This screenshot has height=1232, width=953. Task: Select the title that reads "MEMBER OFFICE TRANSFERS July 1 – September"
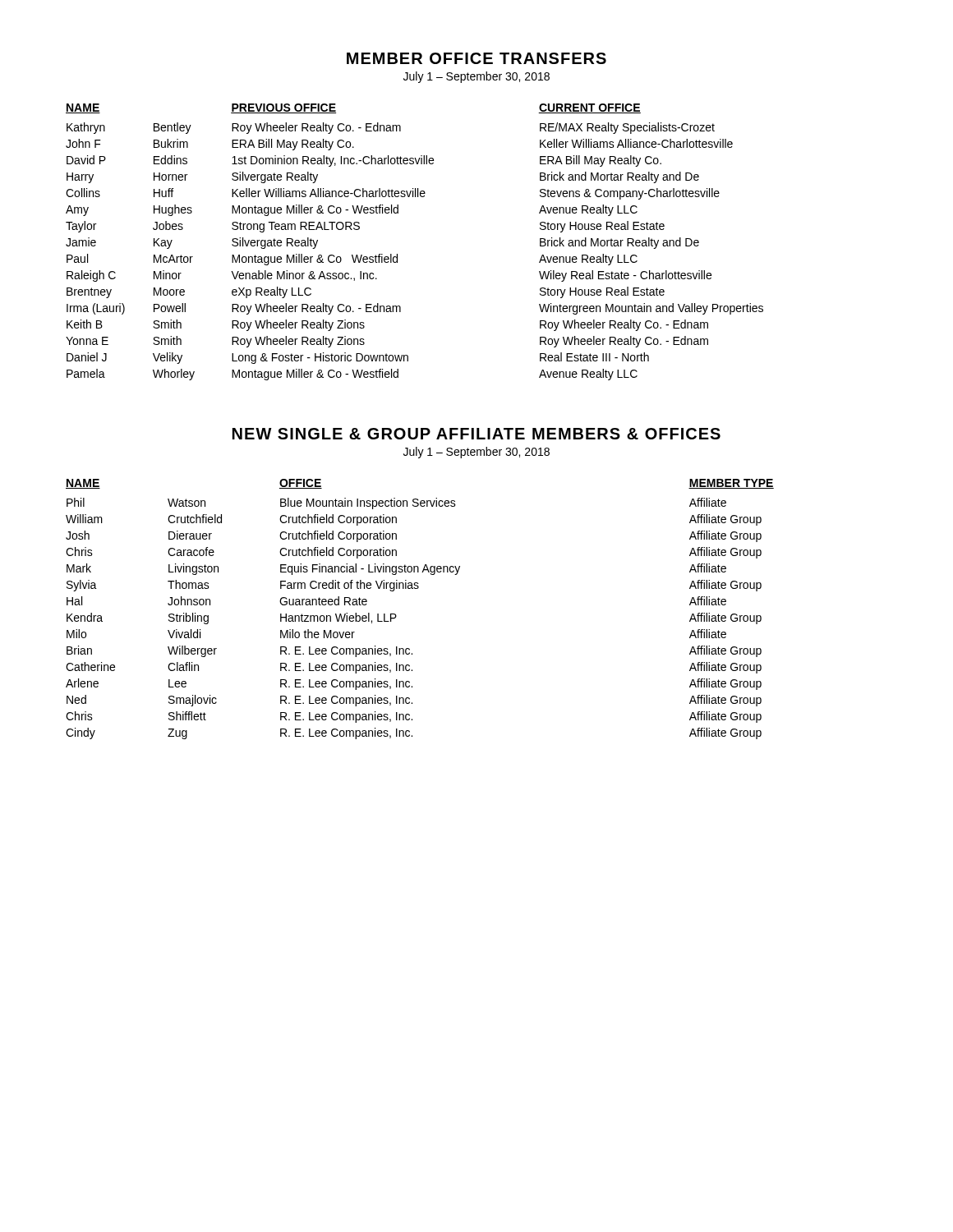coord(476,66)
